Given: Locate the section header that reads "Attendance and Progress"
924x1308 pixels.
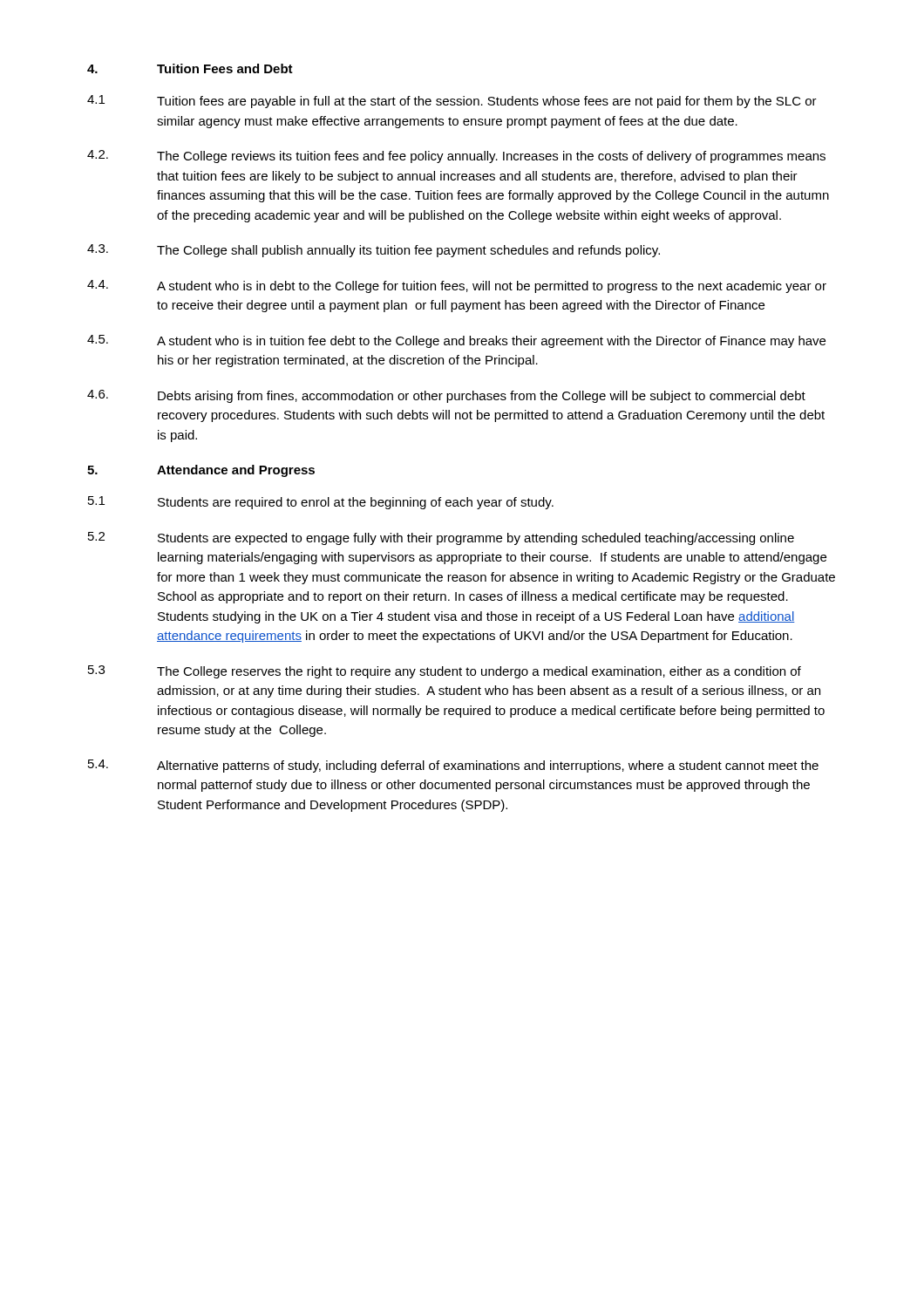Looking at the screenshot, I should (236, 470).
